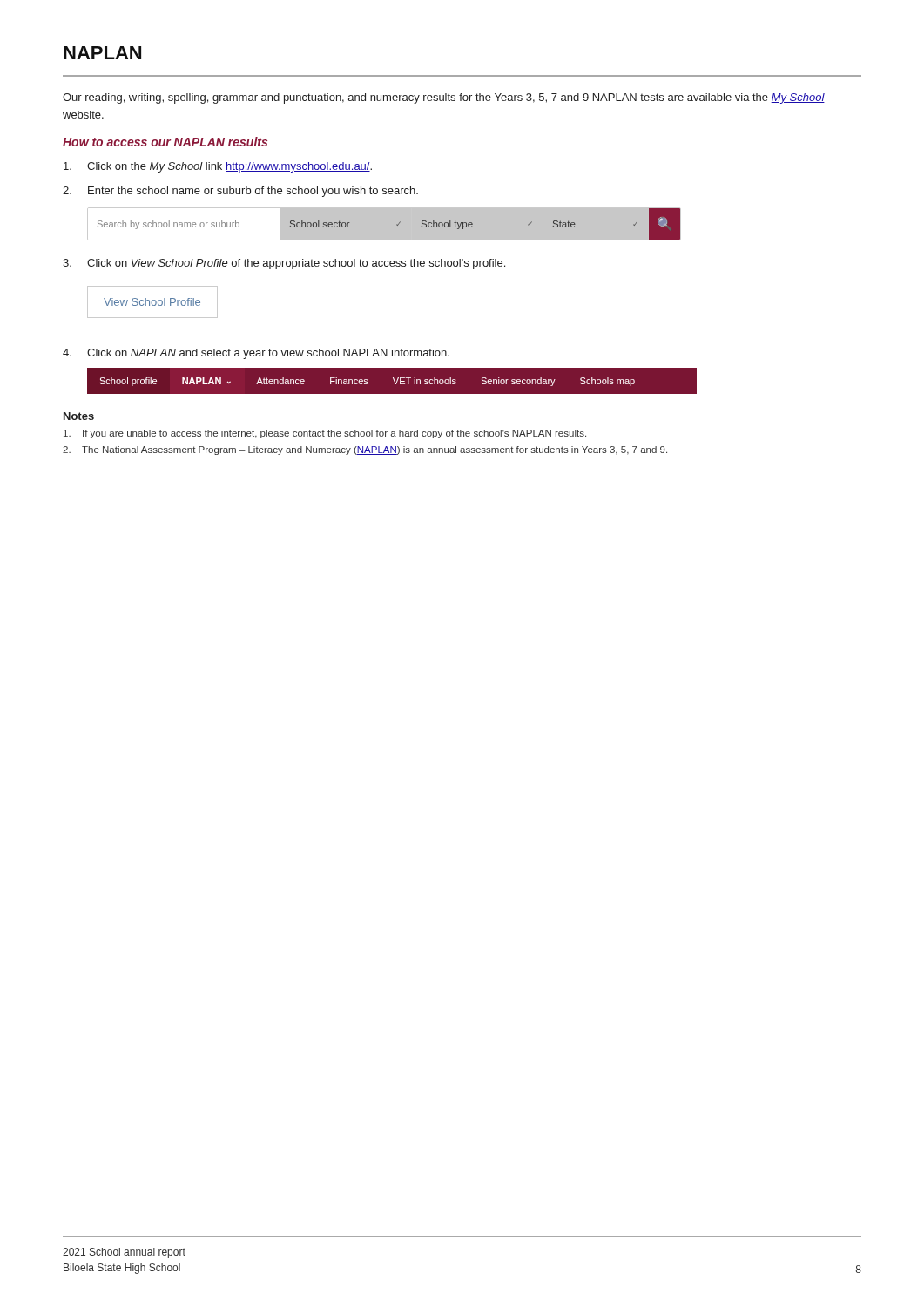The image size is (924, 1307).
Task: Locate the block of text that opens with "Click on the My School"
Action: [218, 167]
